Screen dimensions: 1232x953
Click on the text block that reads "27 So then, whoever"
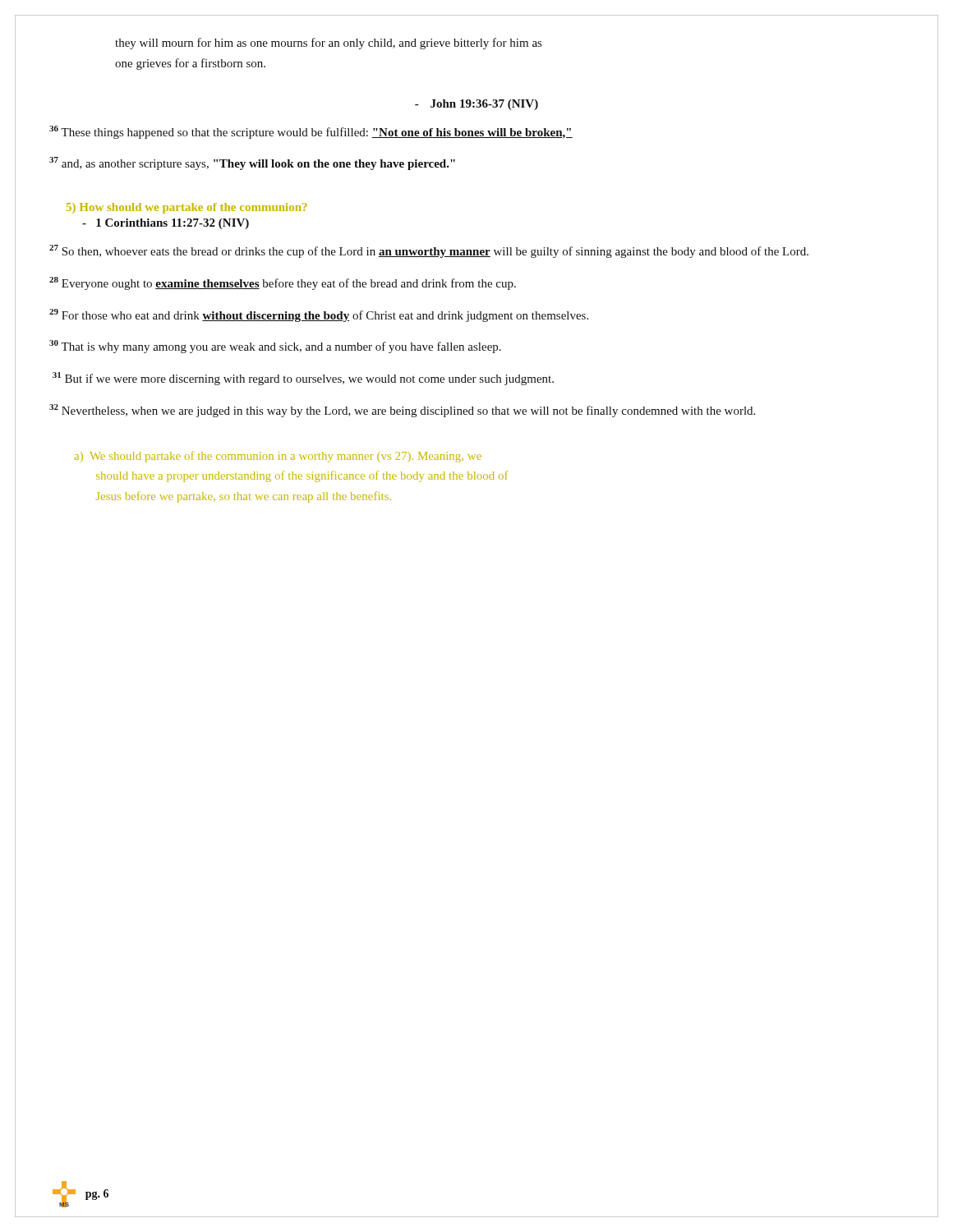pyautogui.click(x=429, y=250)
